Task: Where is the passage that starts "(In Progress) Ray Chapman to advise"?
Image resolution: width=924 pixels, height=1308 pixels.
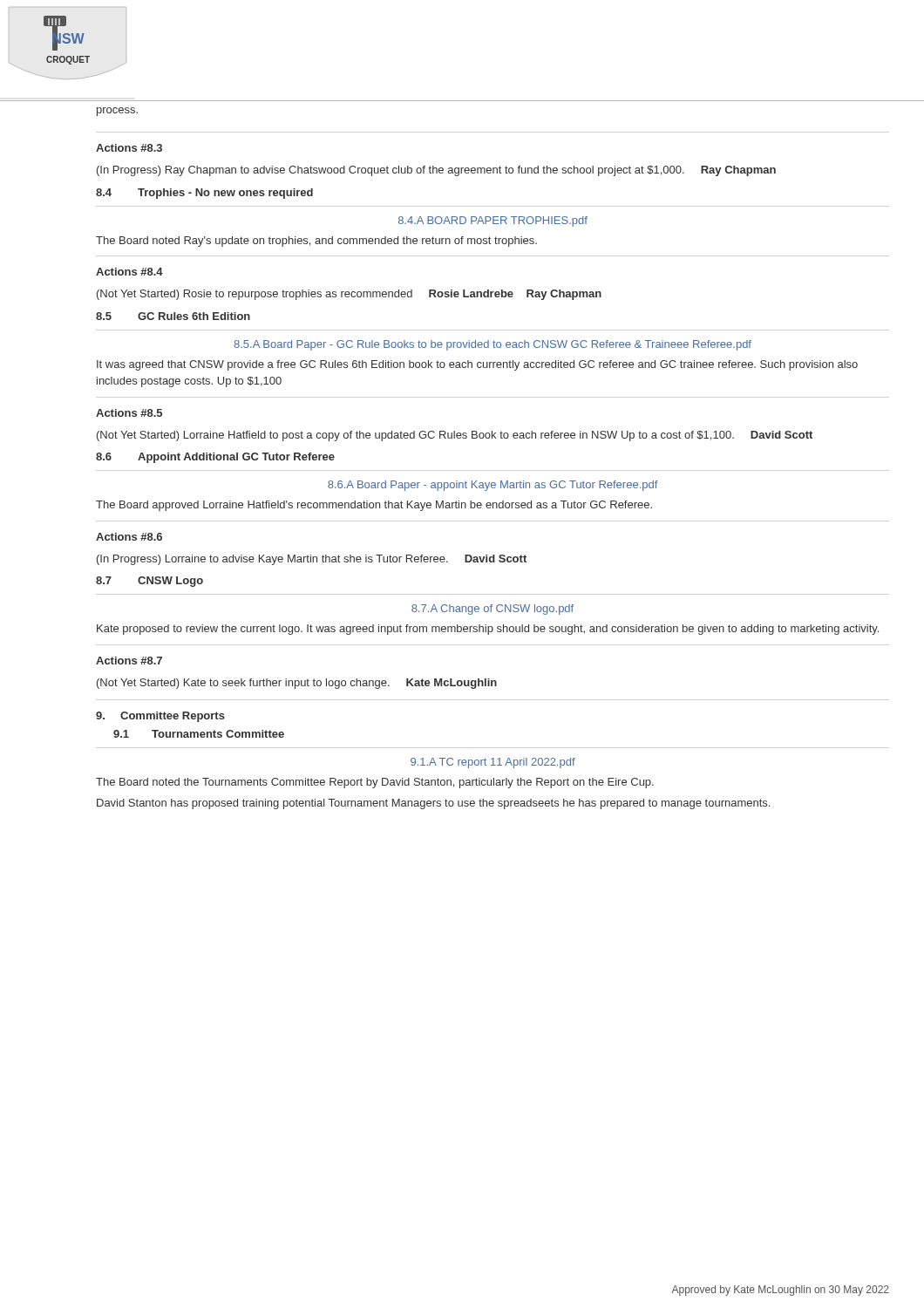Action: (x=436, y=170)
